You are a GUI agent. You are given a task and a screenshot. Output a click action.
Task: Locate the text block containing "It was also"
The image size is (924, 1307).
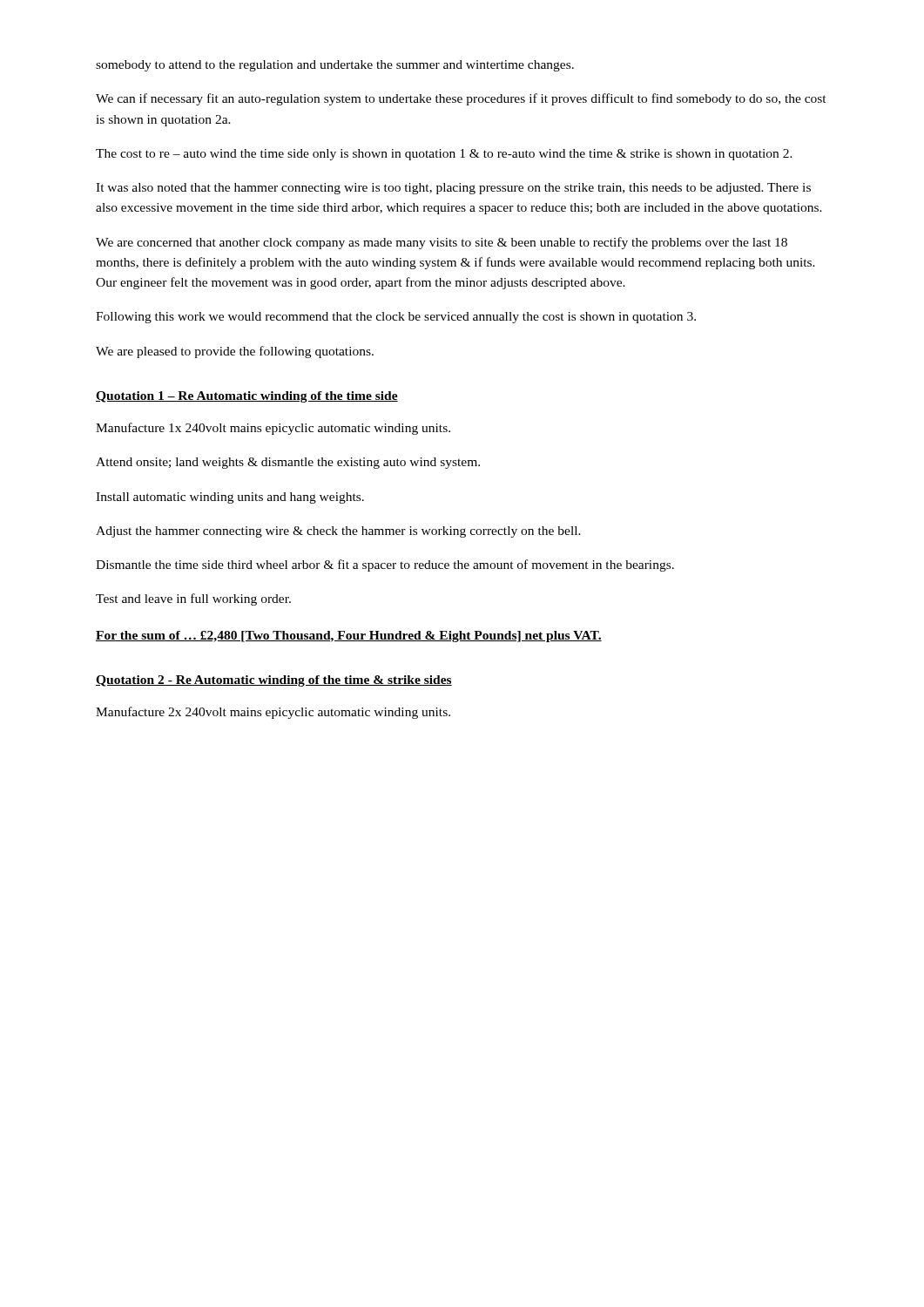[459, 197]
